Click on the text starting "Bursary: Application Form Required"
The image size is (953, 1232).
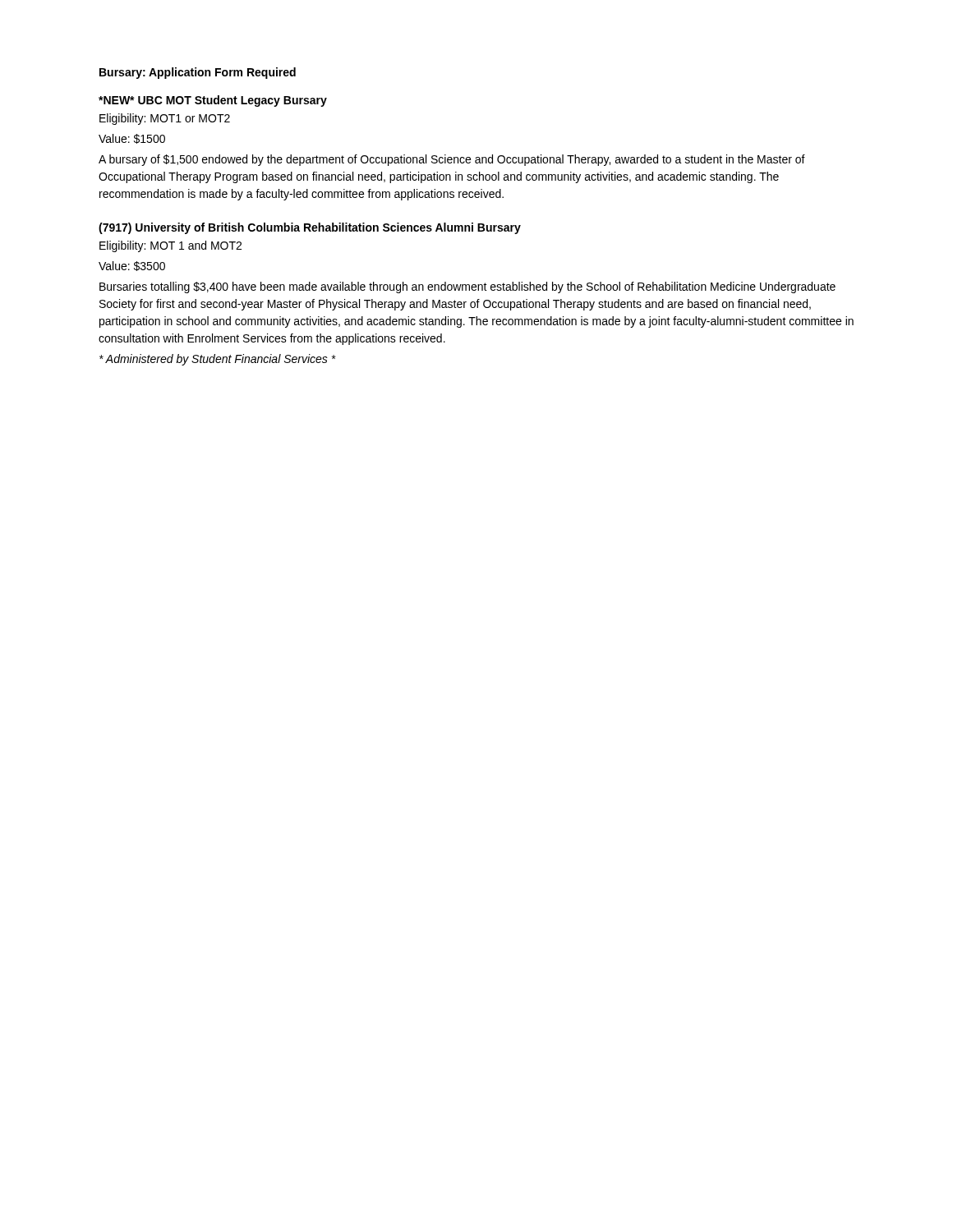click(x=197, y=72)
